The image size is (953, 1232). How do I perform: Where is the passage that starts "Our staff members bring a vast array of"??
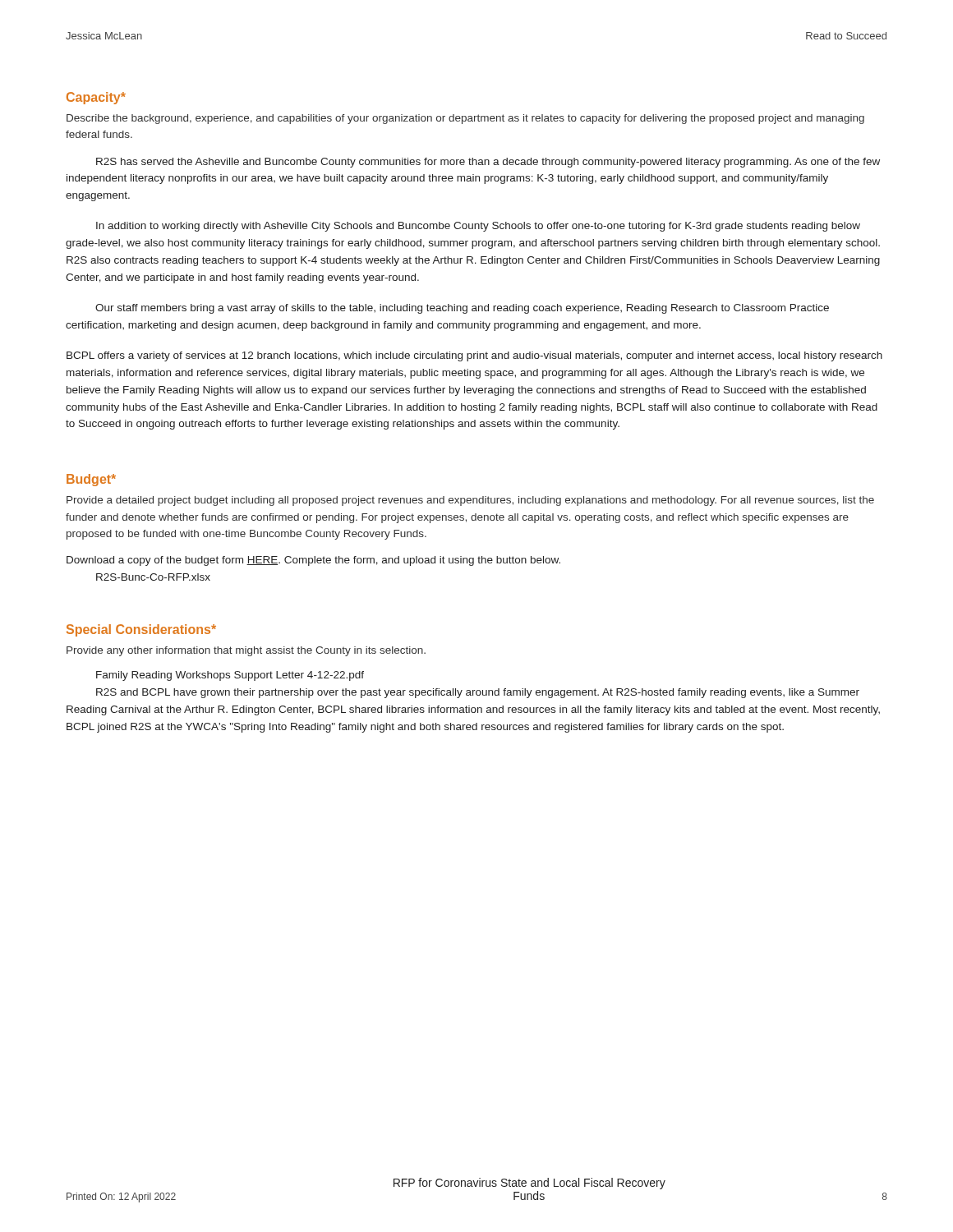[x=448, y=316]
